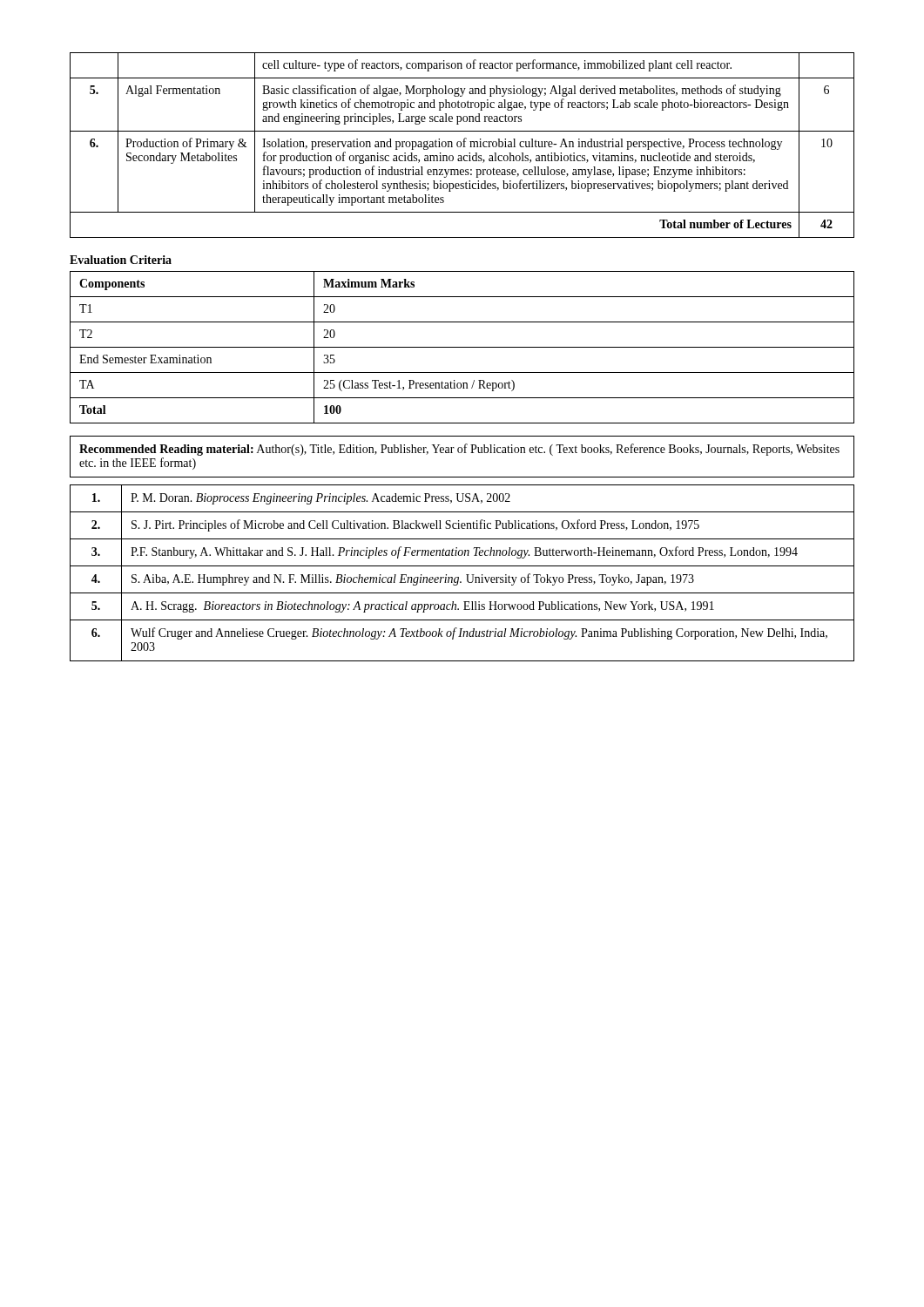Click on the text block containing "Recommended Reading material: Author(s), Title,"

(462, 457)
